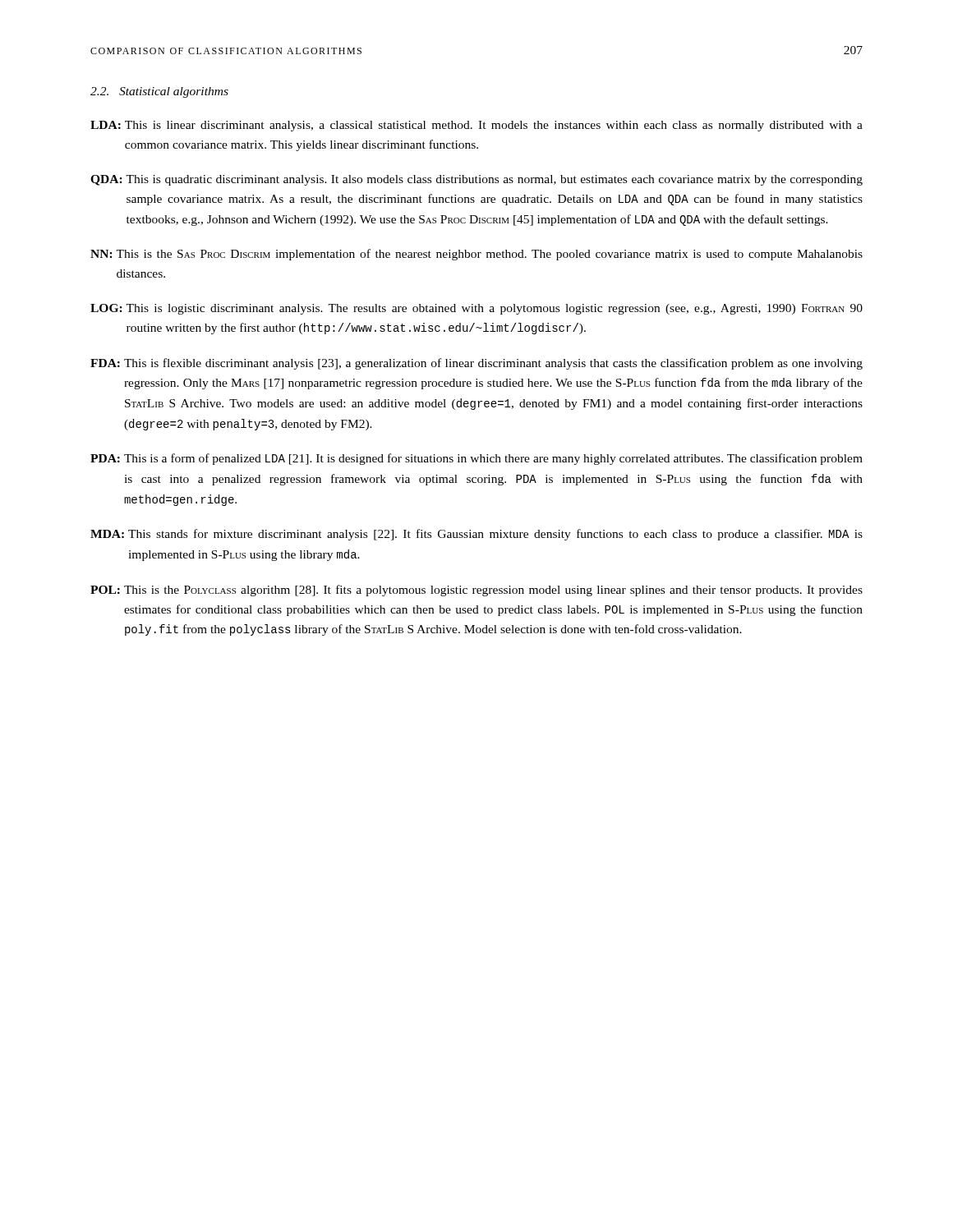Screen dimensions: 1232x953
Task: Find the list item containing "FDA: This is"
Action: pyautogui.click(x=476, y=394)
